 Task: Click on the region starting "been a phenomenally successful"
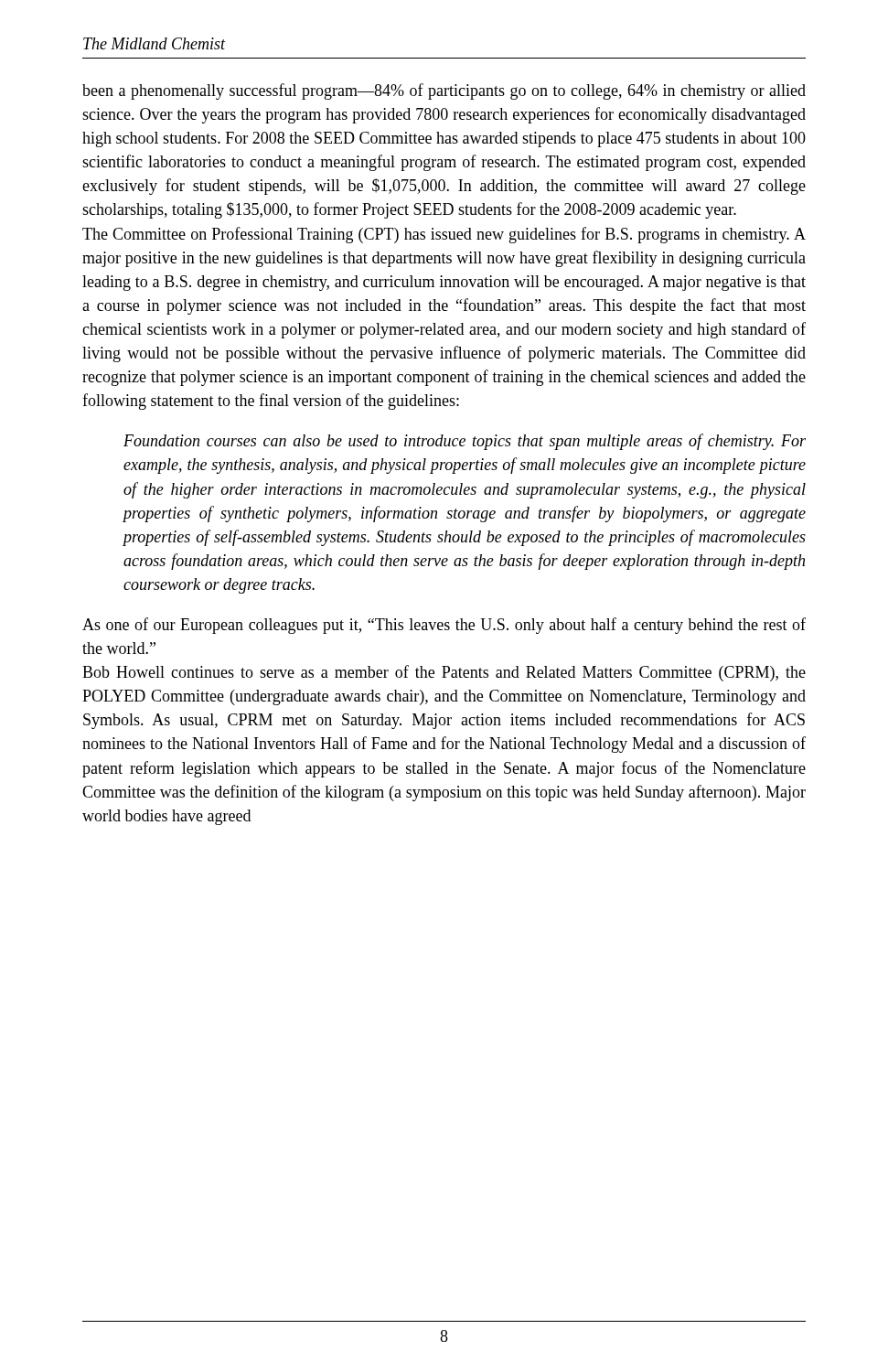pyautogui.click(x=444, y=150)
